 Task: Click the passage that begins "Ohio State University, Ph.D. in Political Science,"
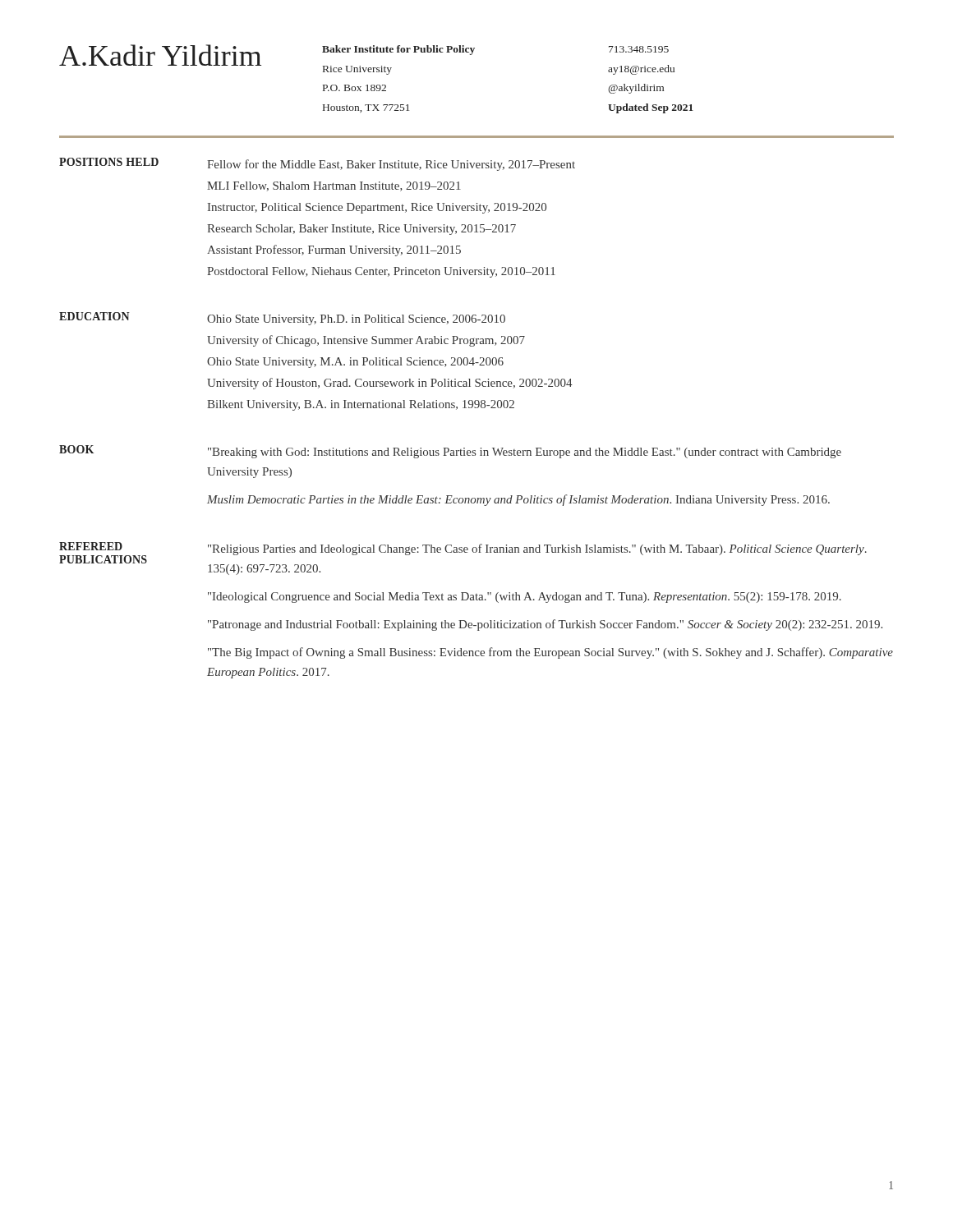[356, 319]
